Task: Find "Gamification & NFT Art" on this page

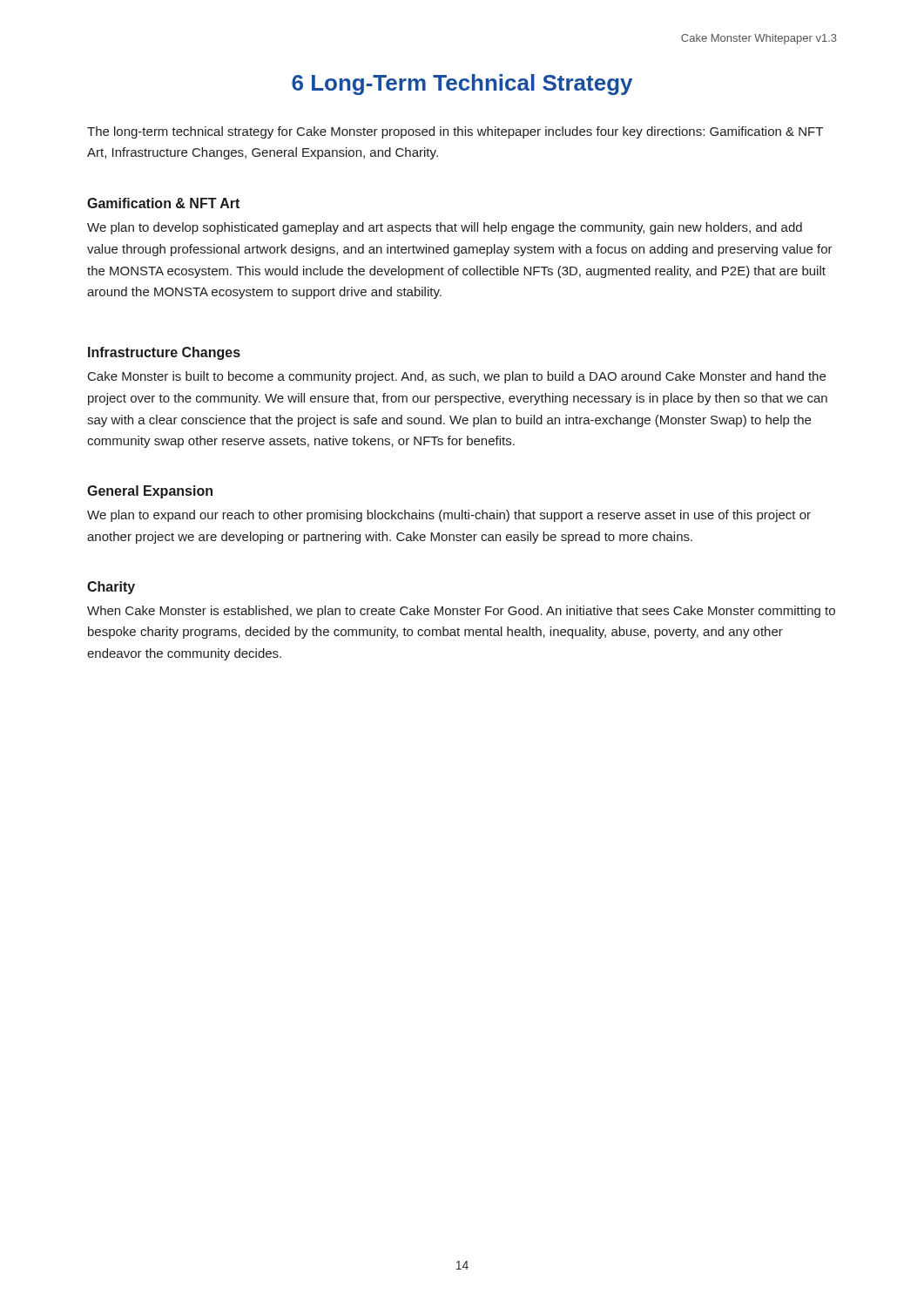Action: [164, 203]
